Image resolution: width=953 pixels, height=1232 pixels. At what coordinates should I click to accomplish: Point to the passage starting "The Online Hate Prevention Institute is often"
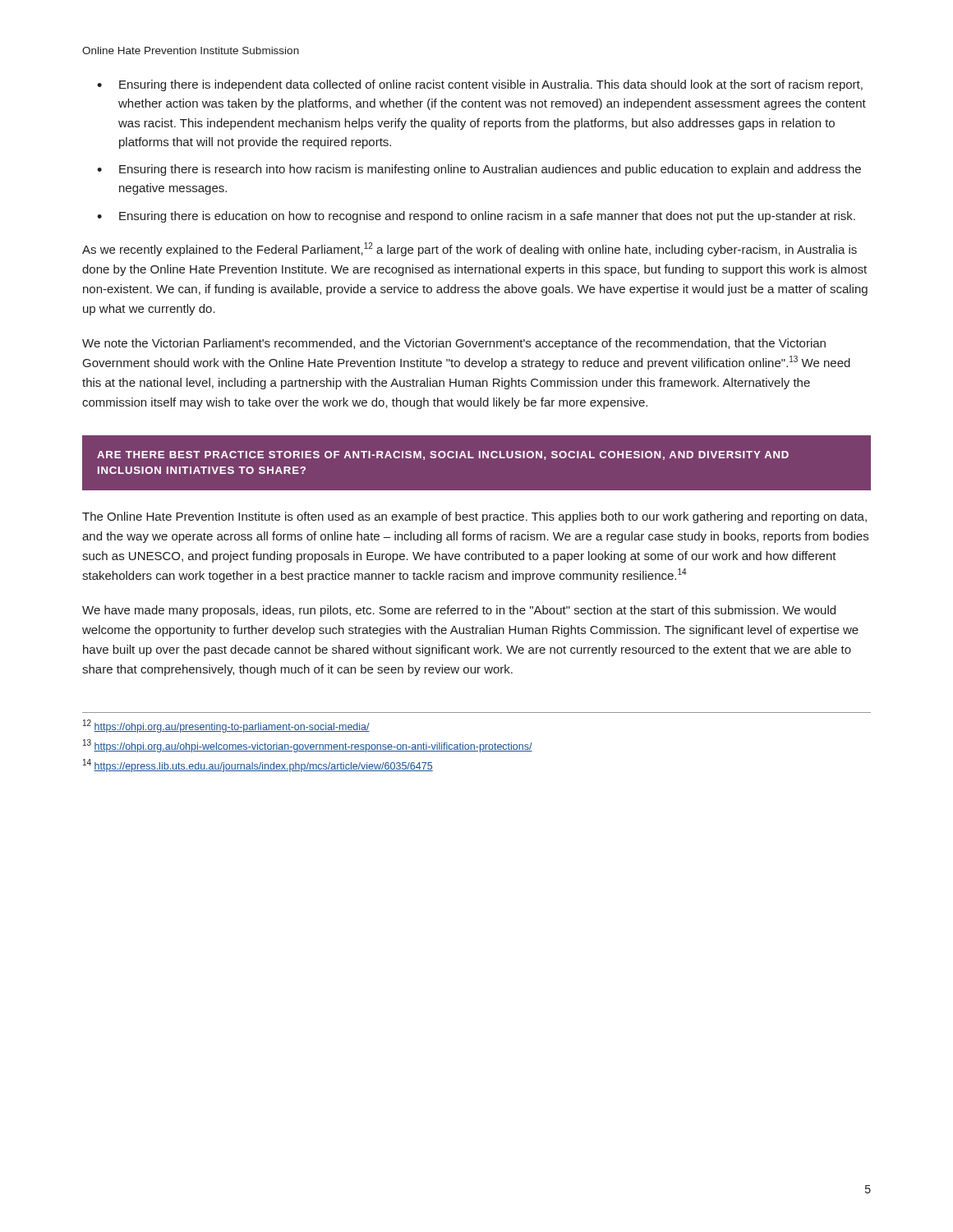(476, 546)
